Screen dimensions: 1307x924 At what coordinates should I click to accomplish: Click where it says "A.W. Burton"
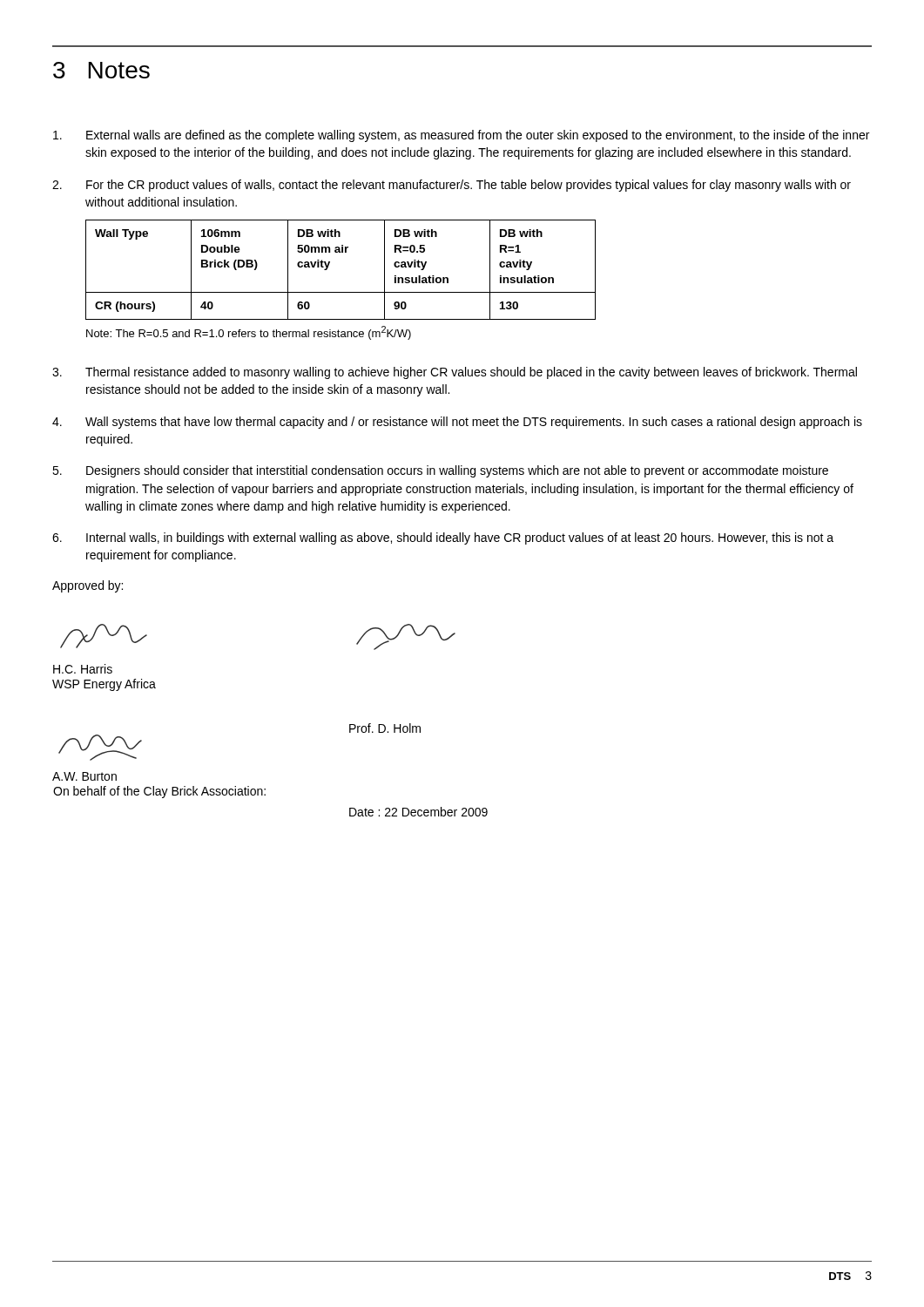click(x=85, y=776)
